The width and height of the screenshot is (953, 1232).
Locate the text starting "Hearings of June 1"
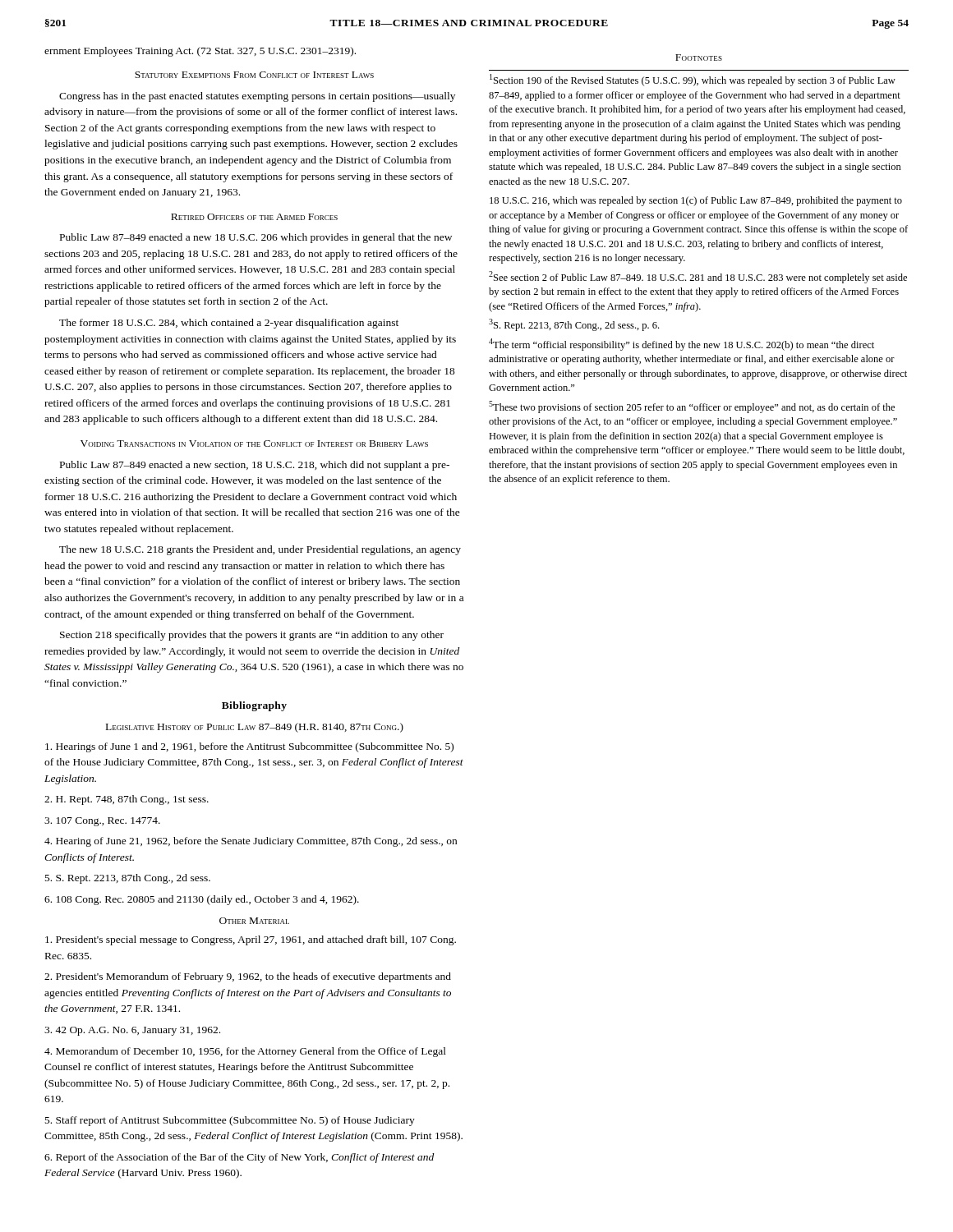pos(254,762)
